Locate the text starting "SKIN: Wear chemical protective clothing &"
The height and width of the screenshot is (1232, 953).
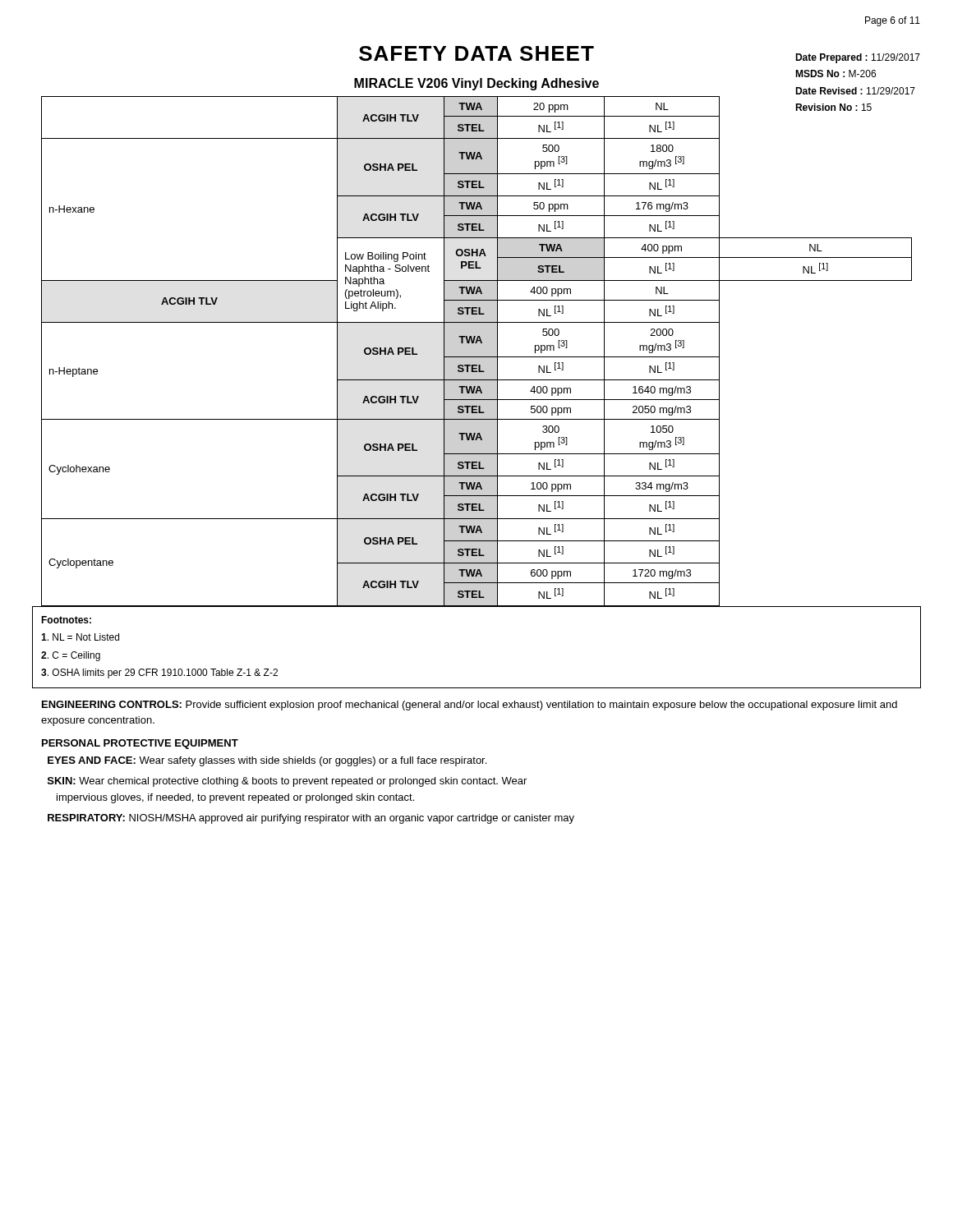click(284, 789)
